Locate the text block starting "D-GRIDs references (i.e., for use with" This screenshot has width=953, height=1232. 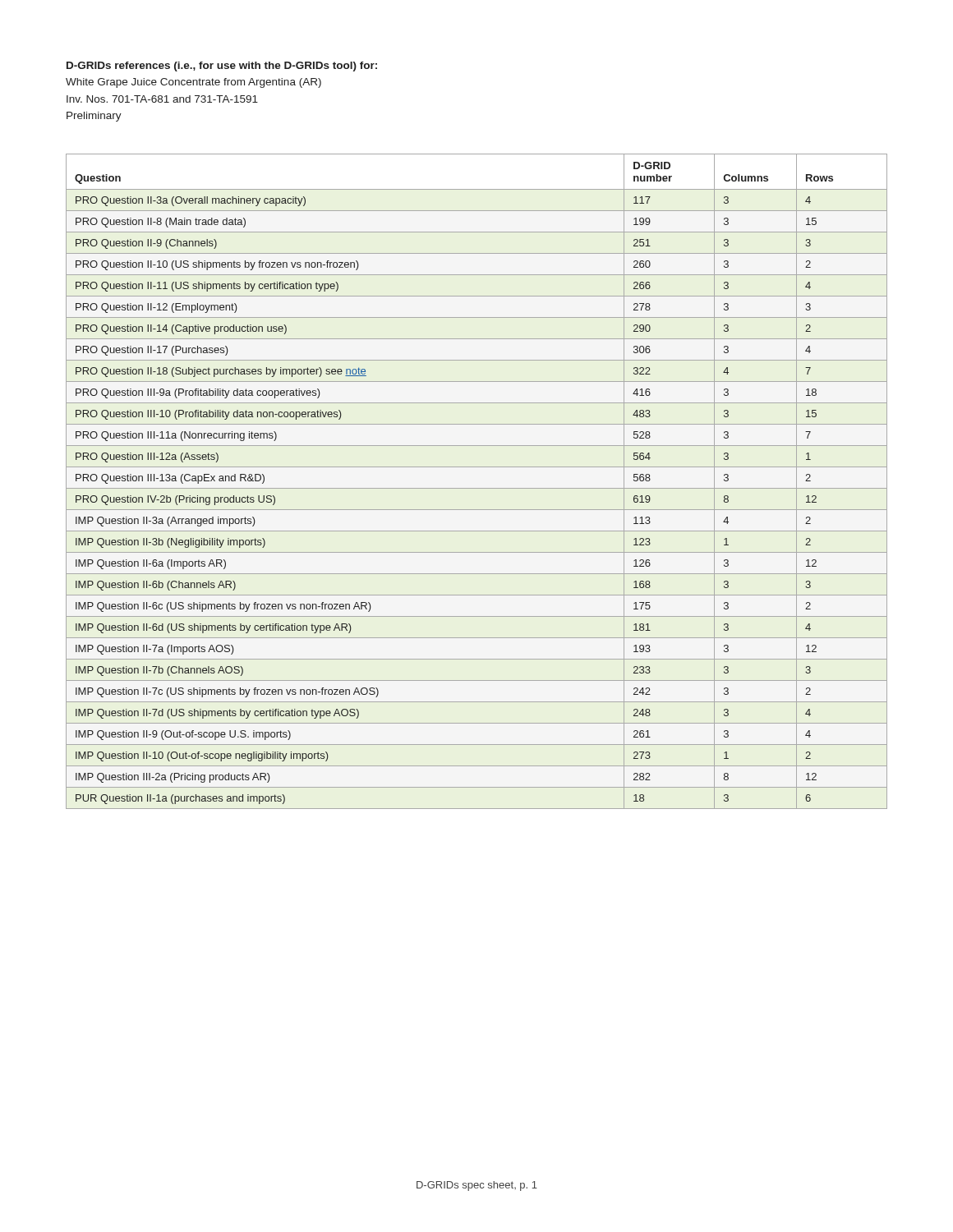222,67
